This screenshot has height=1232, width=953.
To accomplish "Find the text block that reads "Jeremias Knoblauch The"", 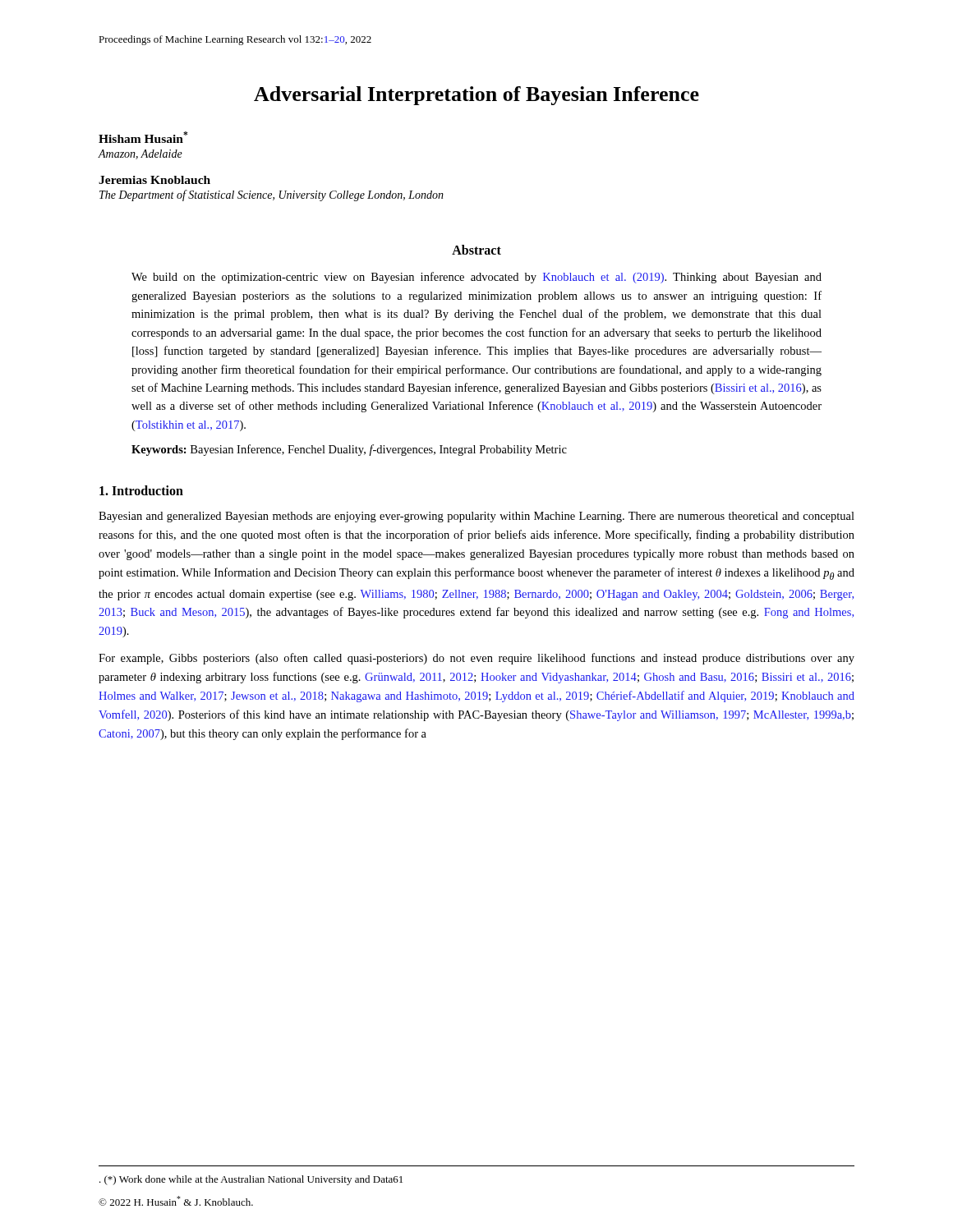I will pyautogui.click(x=154, y=180).
